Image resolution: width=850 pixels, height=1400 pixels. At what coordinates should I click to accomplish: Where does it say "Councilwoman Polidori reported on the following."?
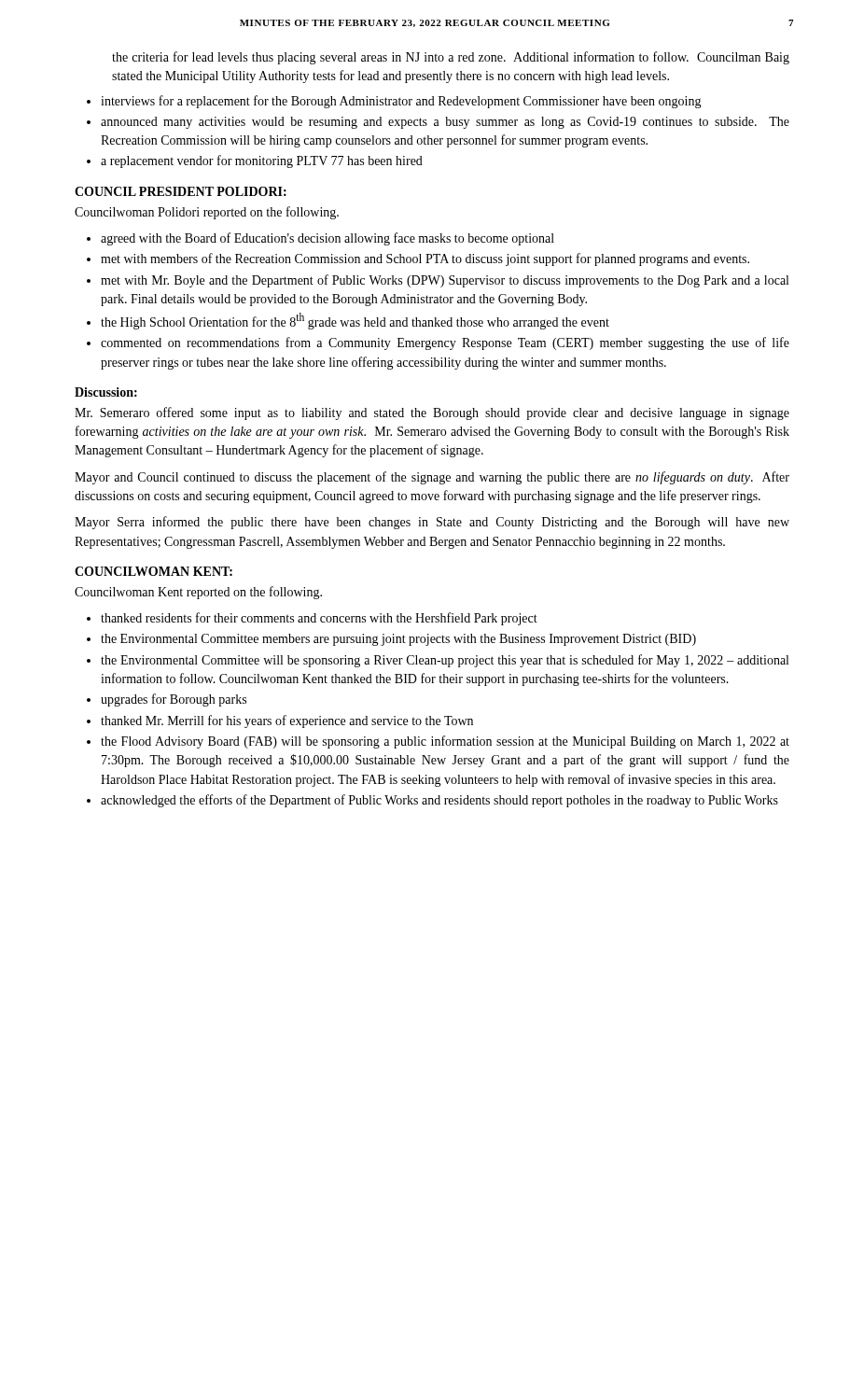click(207, 212)
